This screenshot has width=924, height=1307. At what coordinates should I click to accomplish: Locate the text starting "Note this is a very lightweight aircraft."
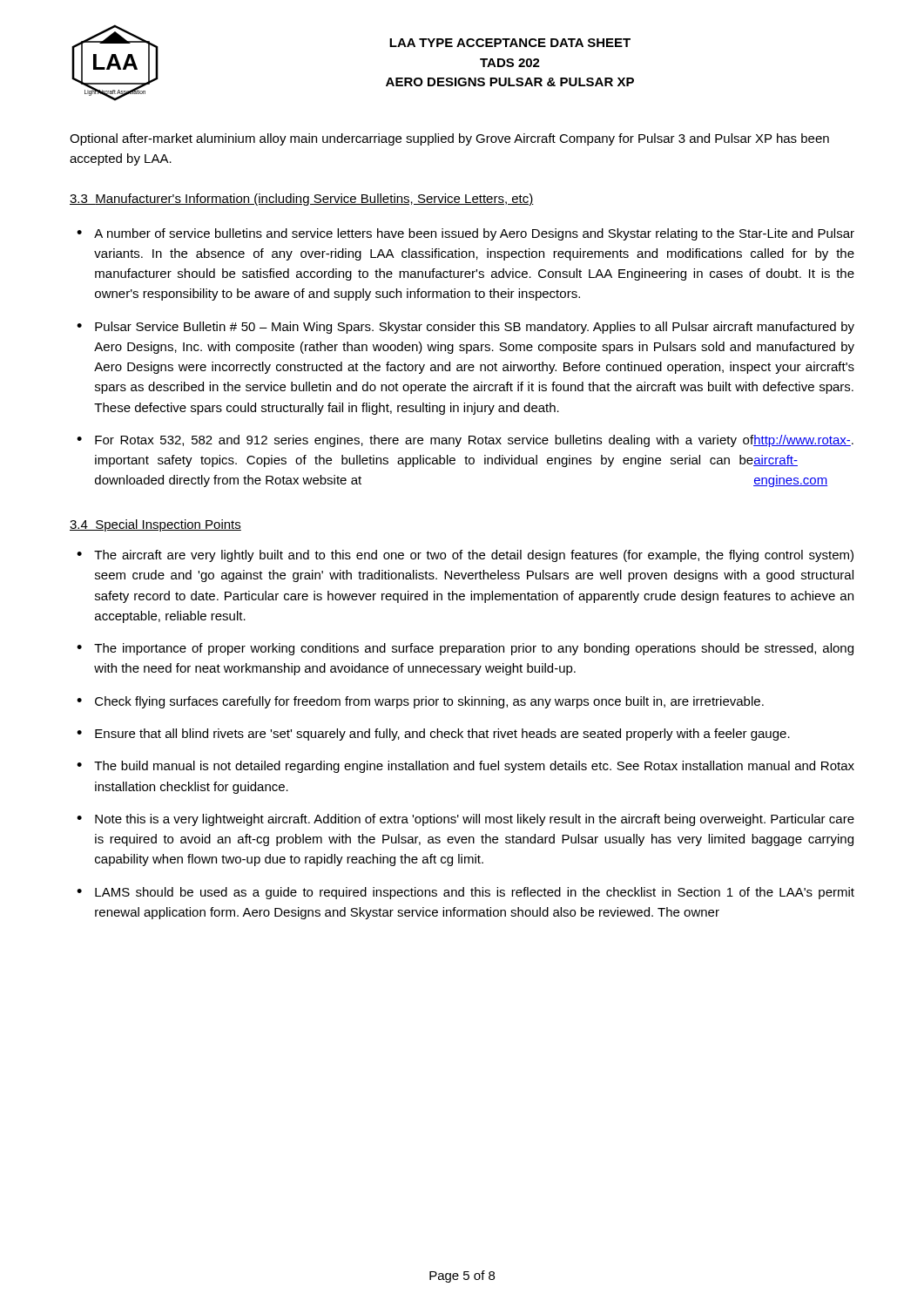[x=474, y=839]
